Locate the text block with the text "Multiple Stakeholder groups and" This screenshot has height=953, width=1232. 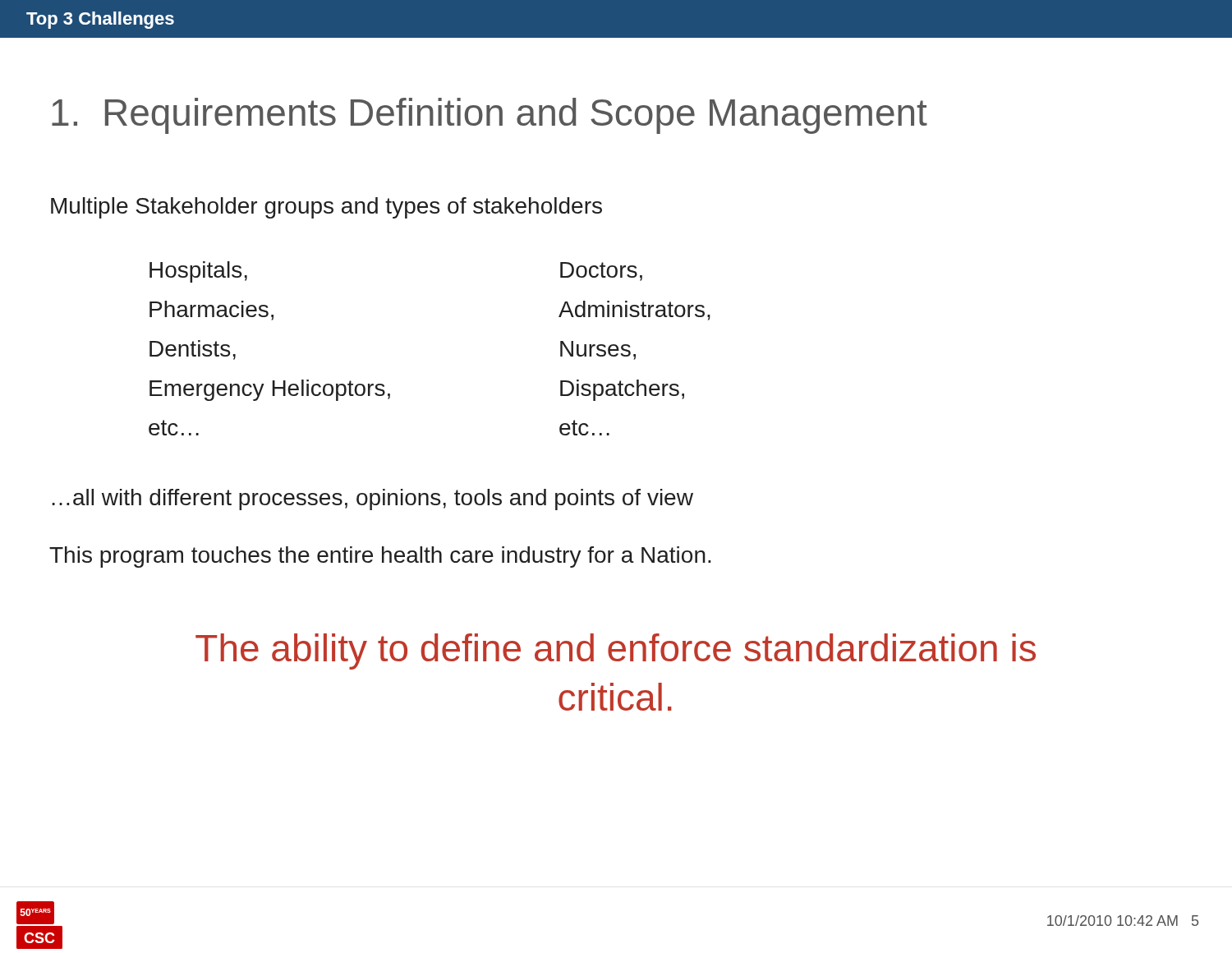click(326, 206)
